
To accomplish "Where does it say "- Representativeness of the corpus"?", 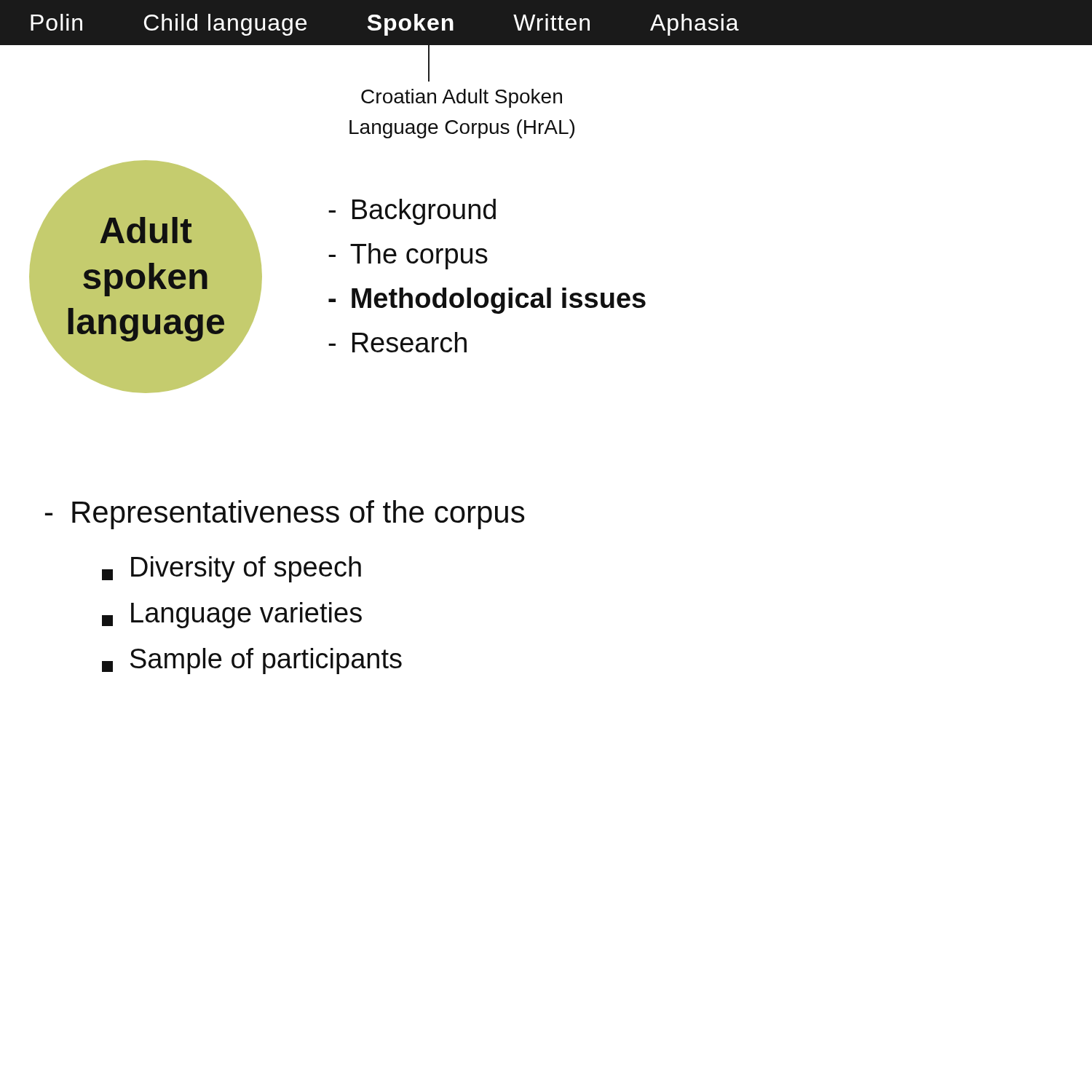I will click(285, 512).
